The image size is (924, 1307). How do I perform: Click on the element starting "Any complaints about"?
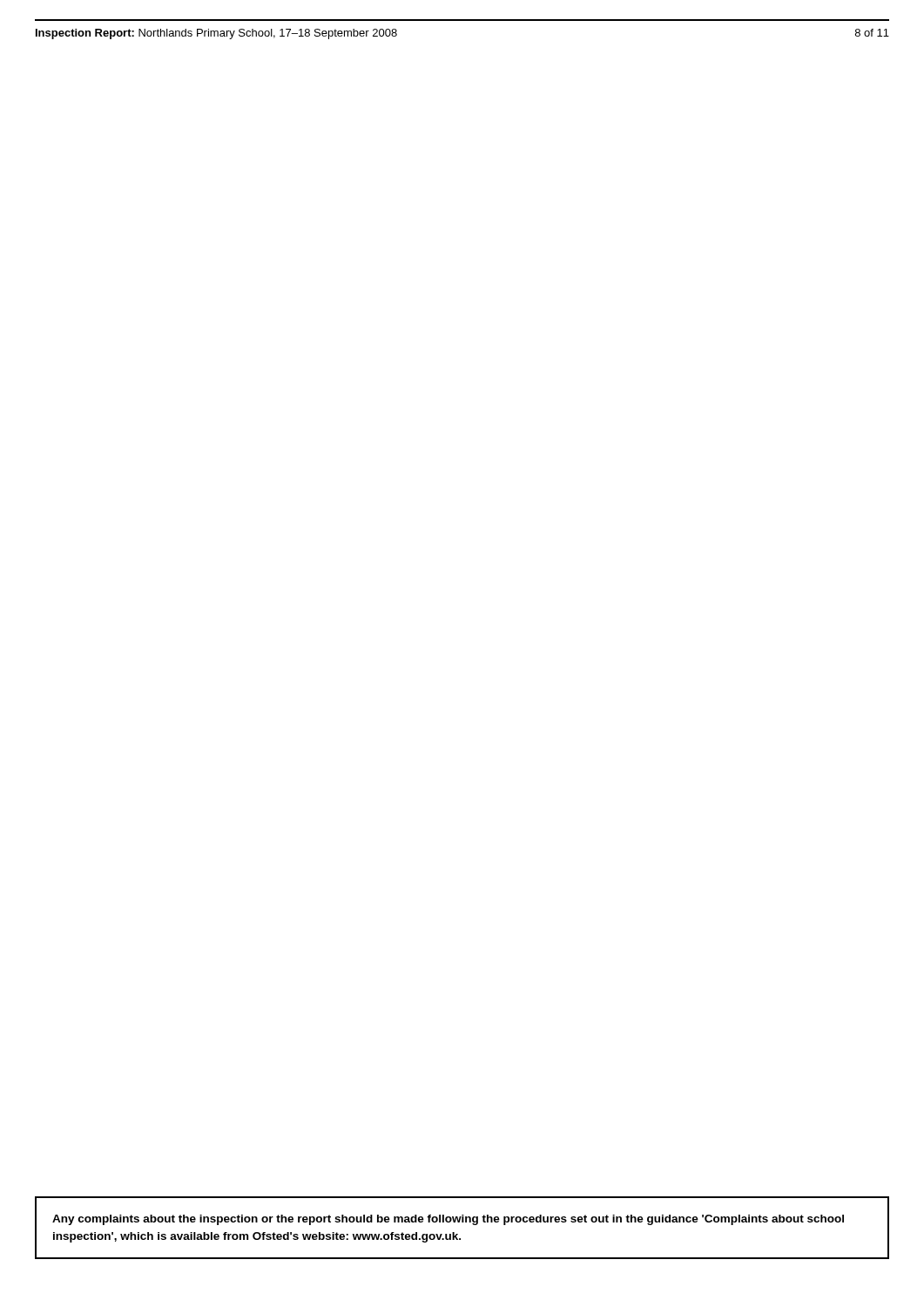[462, 1228]
